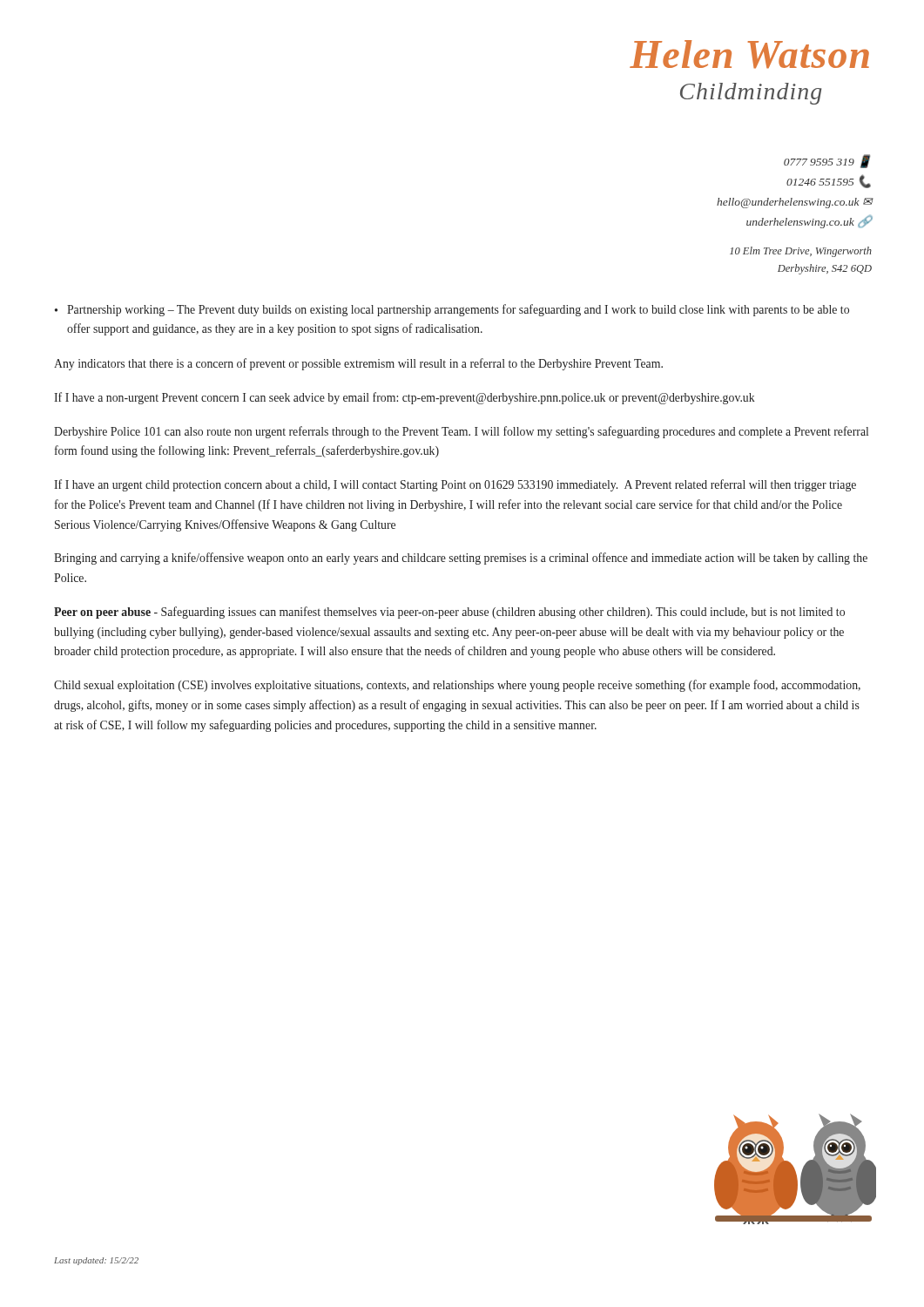This screenshot has width=924, height=1307.
Task: Point to the block beginning "Any indicators that there"
Action: pyautogui.click(x=359, y=364)
